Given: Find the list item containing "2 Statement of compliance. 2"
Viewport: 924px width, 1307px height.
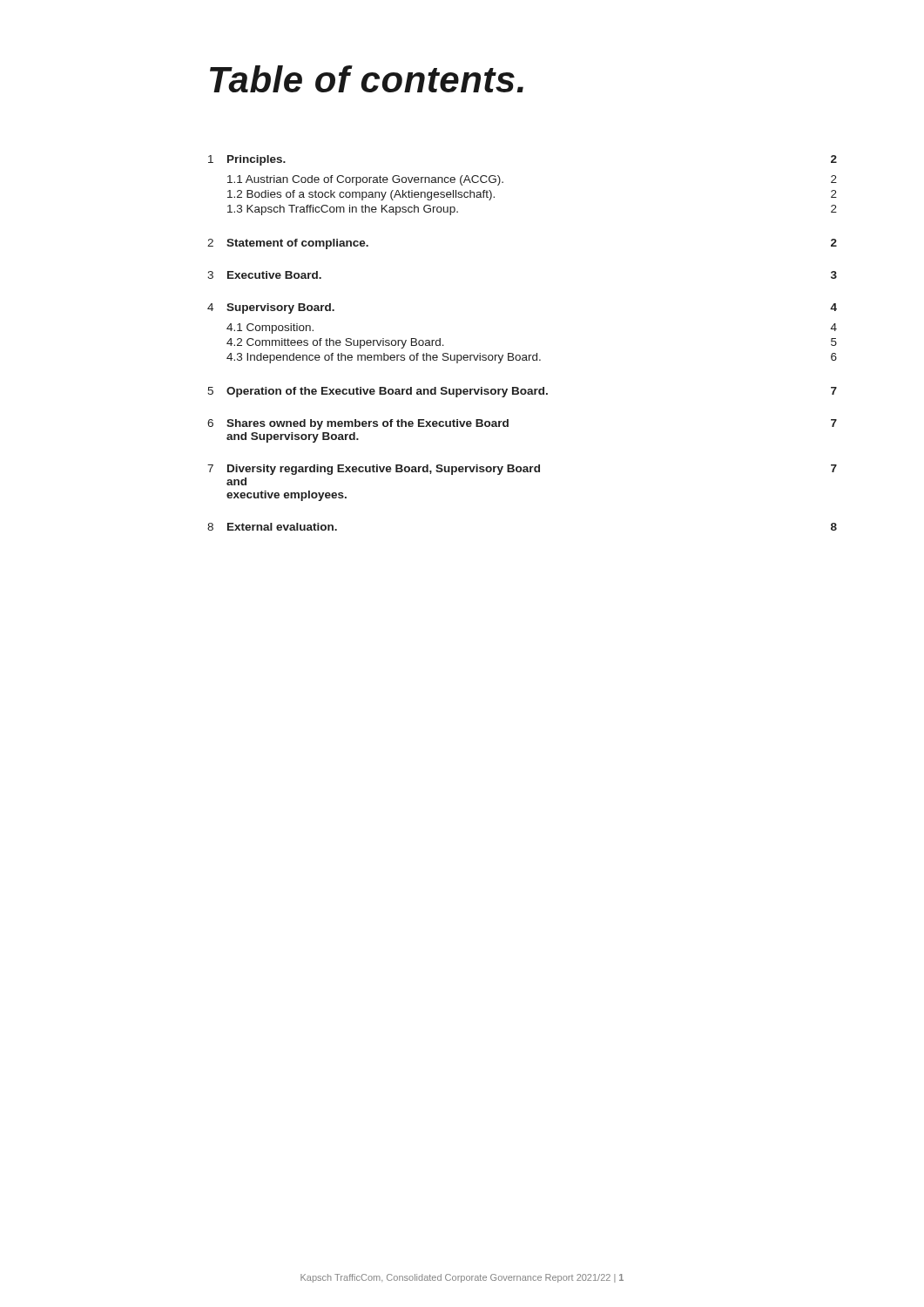Looking at the screenshot, I should 292,244.
